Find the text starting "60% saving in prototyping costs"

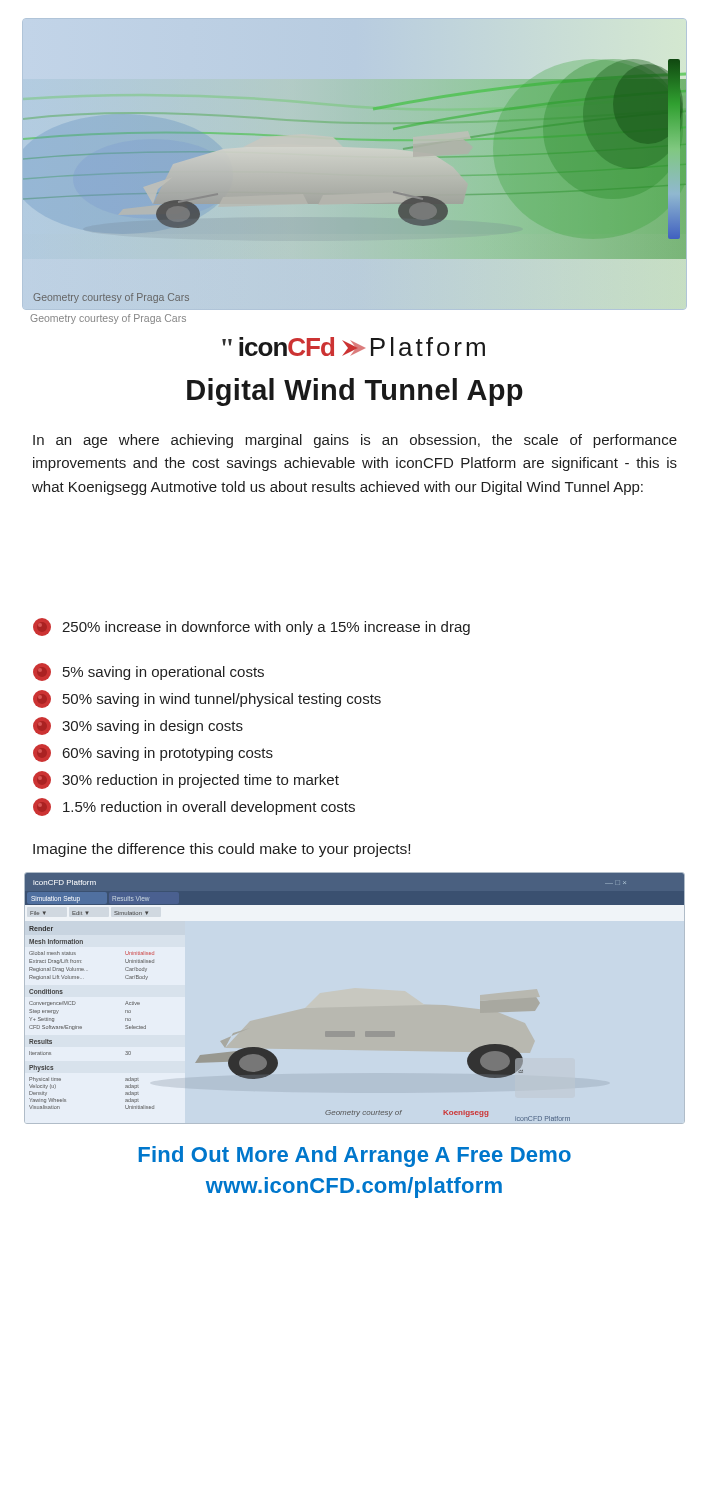point(152,753)
